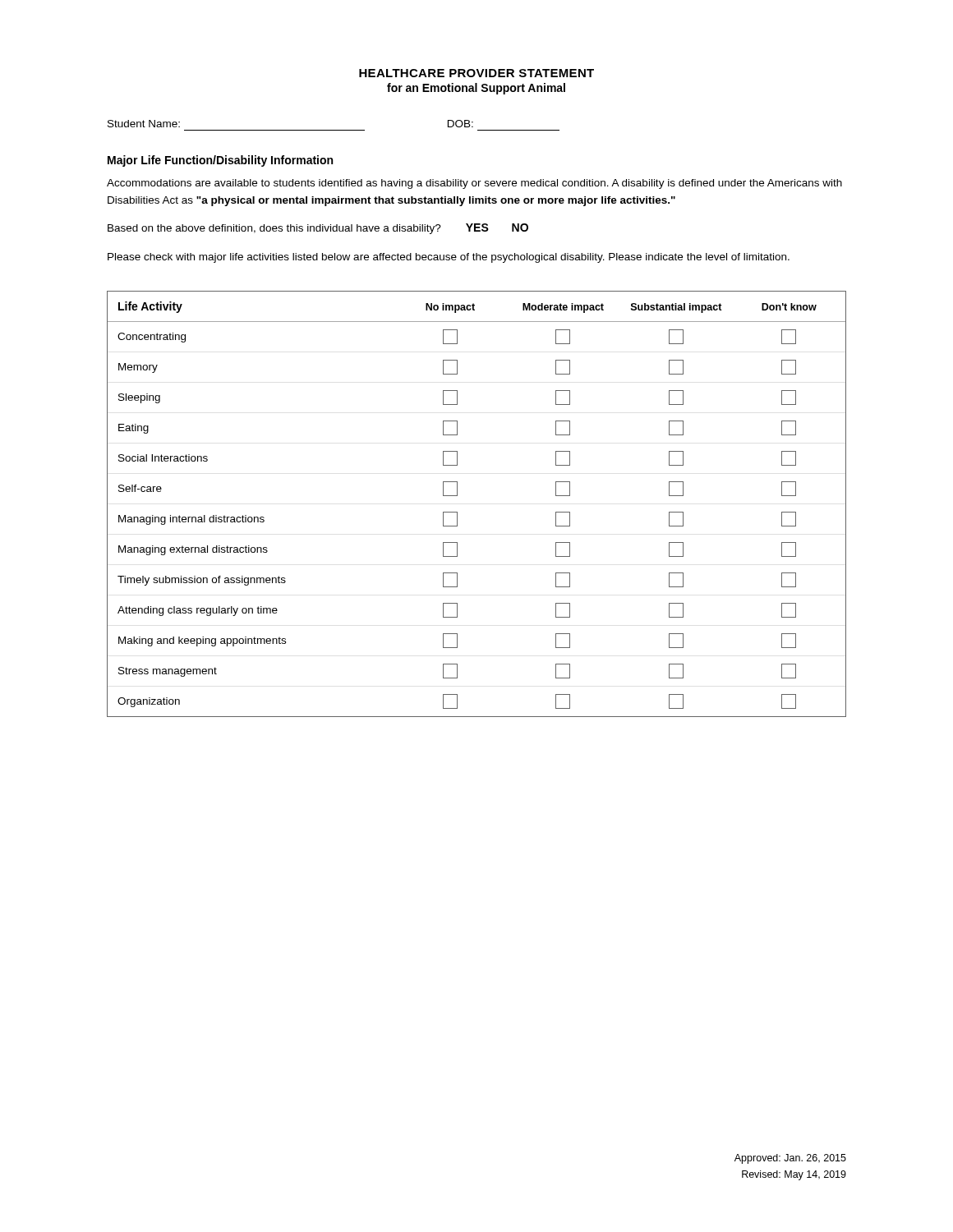Click the passage that begins "Based on the above definition,"
The height and width of the screenshot is (1232, 953).
318,227
